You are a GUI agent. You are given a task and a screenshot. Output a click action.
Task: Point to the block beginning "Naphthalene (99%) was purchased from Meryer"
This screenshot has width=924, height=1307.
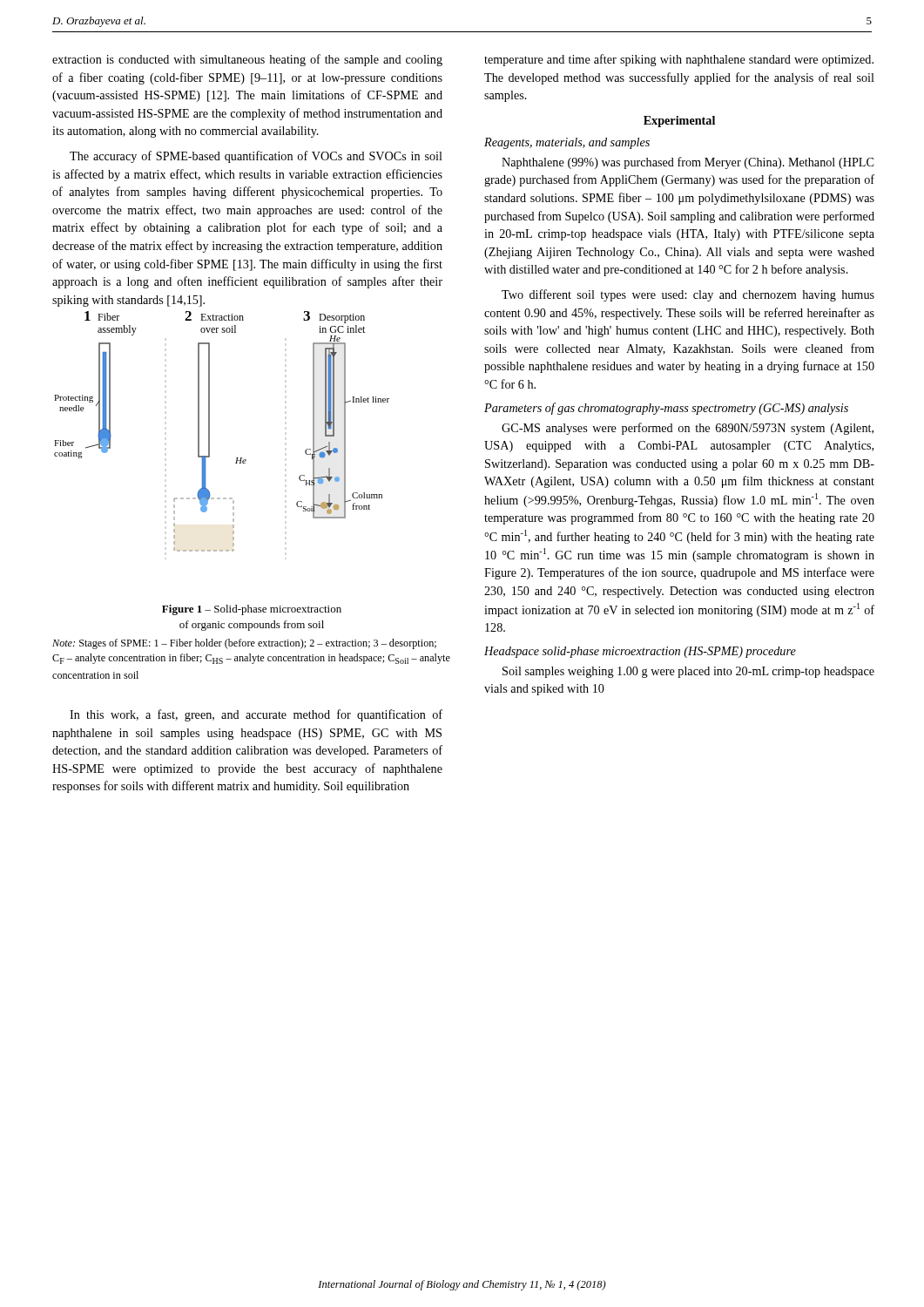pos(679,216)
